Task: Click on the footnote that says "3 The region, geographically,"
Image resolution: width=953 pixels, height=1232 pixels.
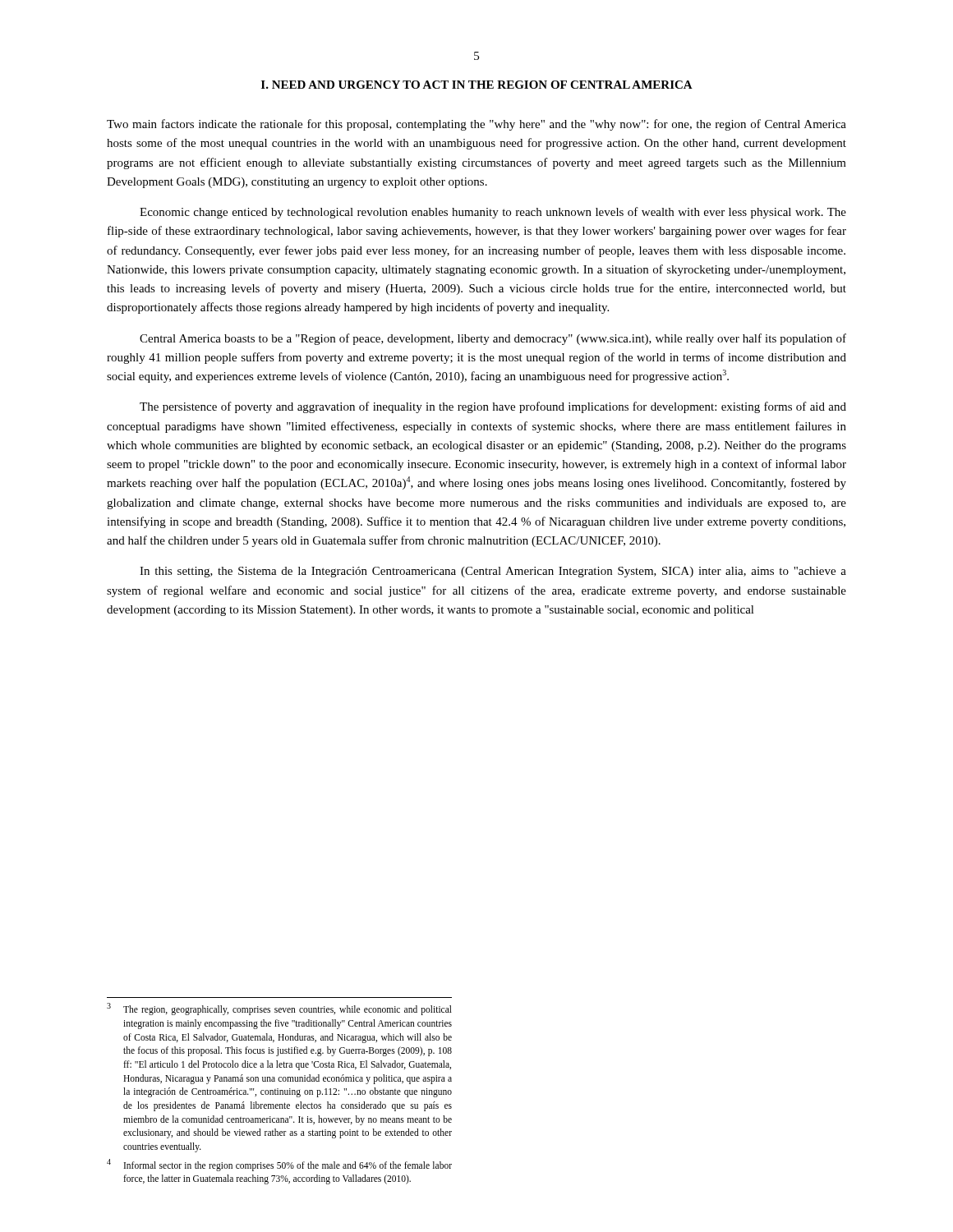Action: pos(279,1078)
